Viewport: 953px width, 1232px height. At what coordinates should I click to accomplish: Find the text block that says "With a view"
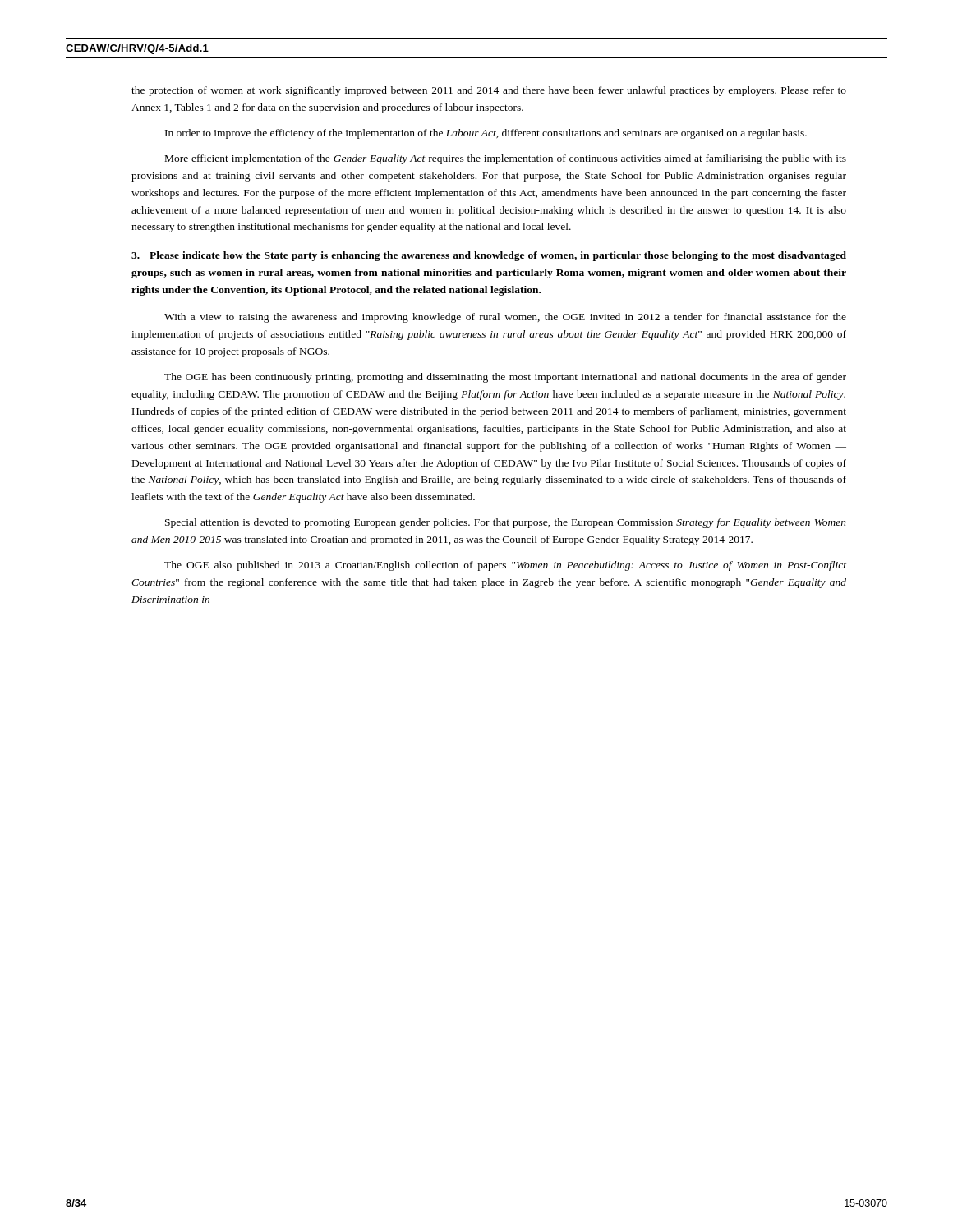pyautogui.click(x=489, y=459)
